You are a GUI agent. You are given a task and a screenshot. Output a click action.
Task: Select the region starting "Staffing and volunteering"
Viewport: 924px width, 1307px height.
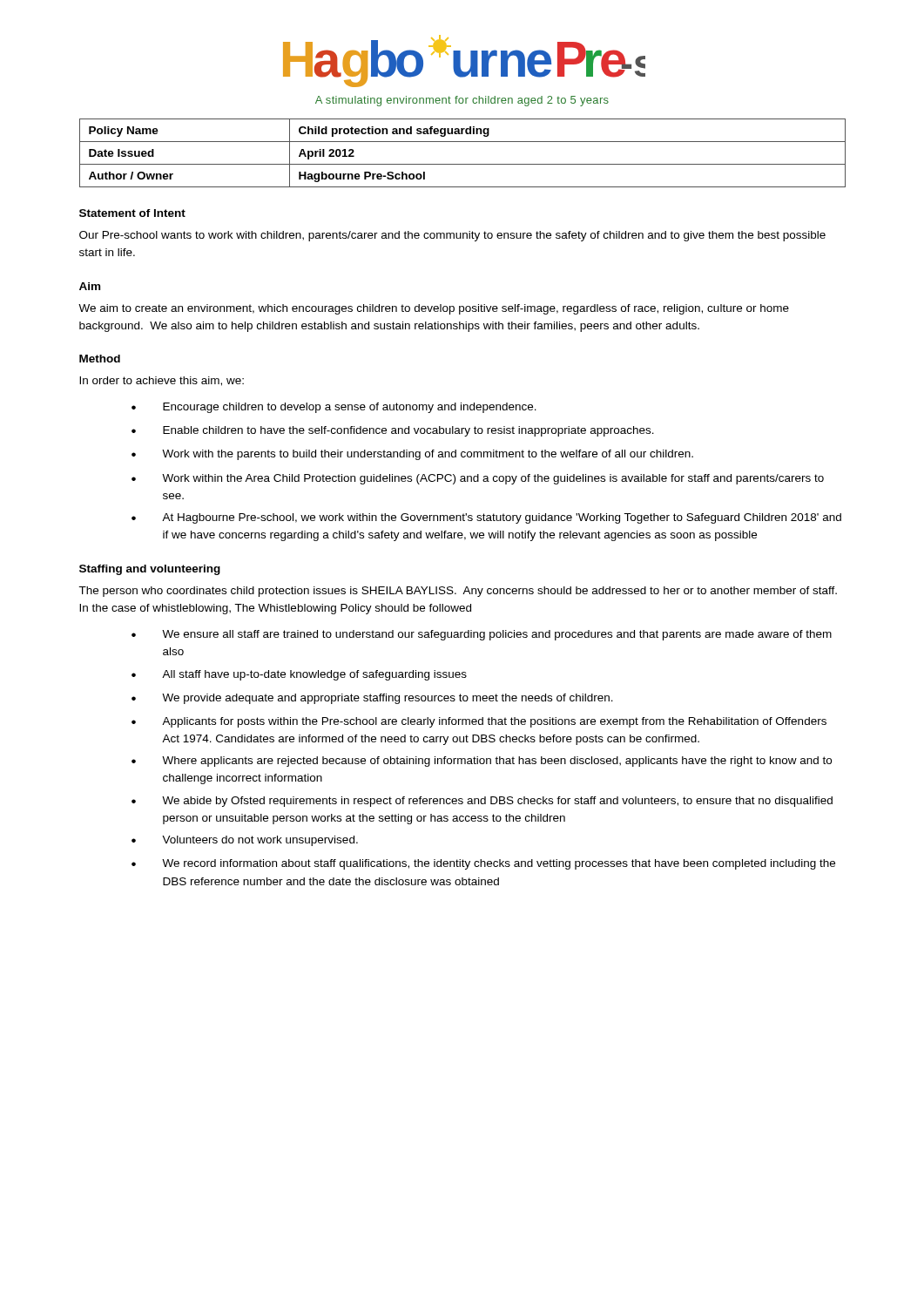tap(150, 568)
